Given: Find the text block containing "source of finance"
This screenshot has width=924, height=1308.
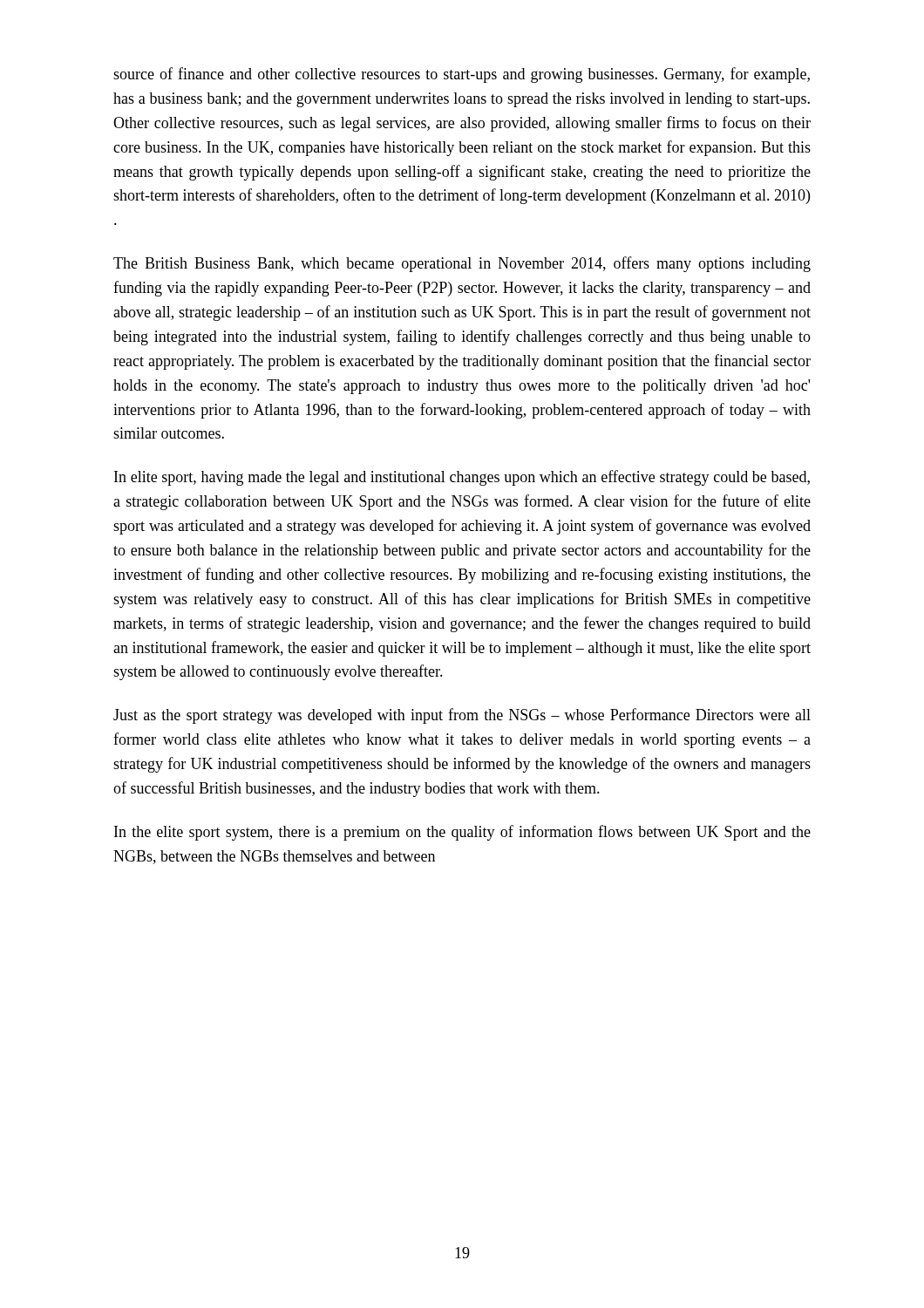Looking at the screenshot, I should [x=462, y=147].
